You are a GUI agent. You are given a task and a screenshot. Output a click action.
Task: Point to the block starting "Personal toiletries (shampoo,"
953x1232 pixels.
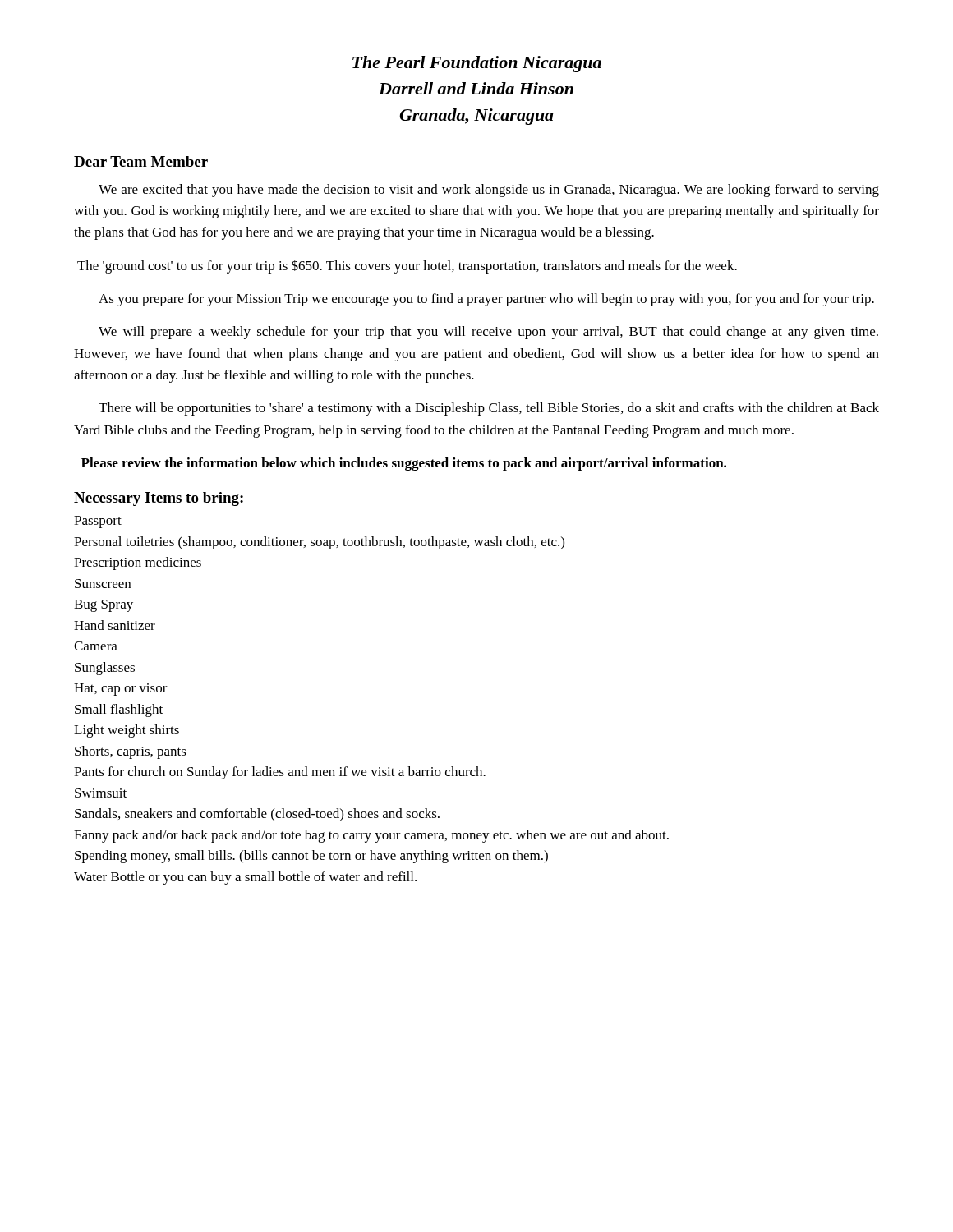coord(320,542)
